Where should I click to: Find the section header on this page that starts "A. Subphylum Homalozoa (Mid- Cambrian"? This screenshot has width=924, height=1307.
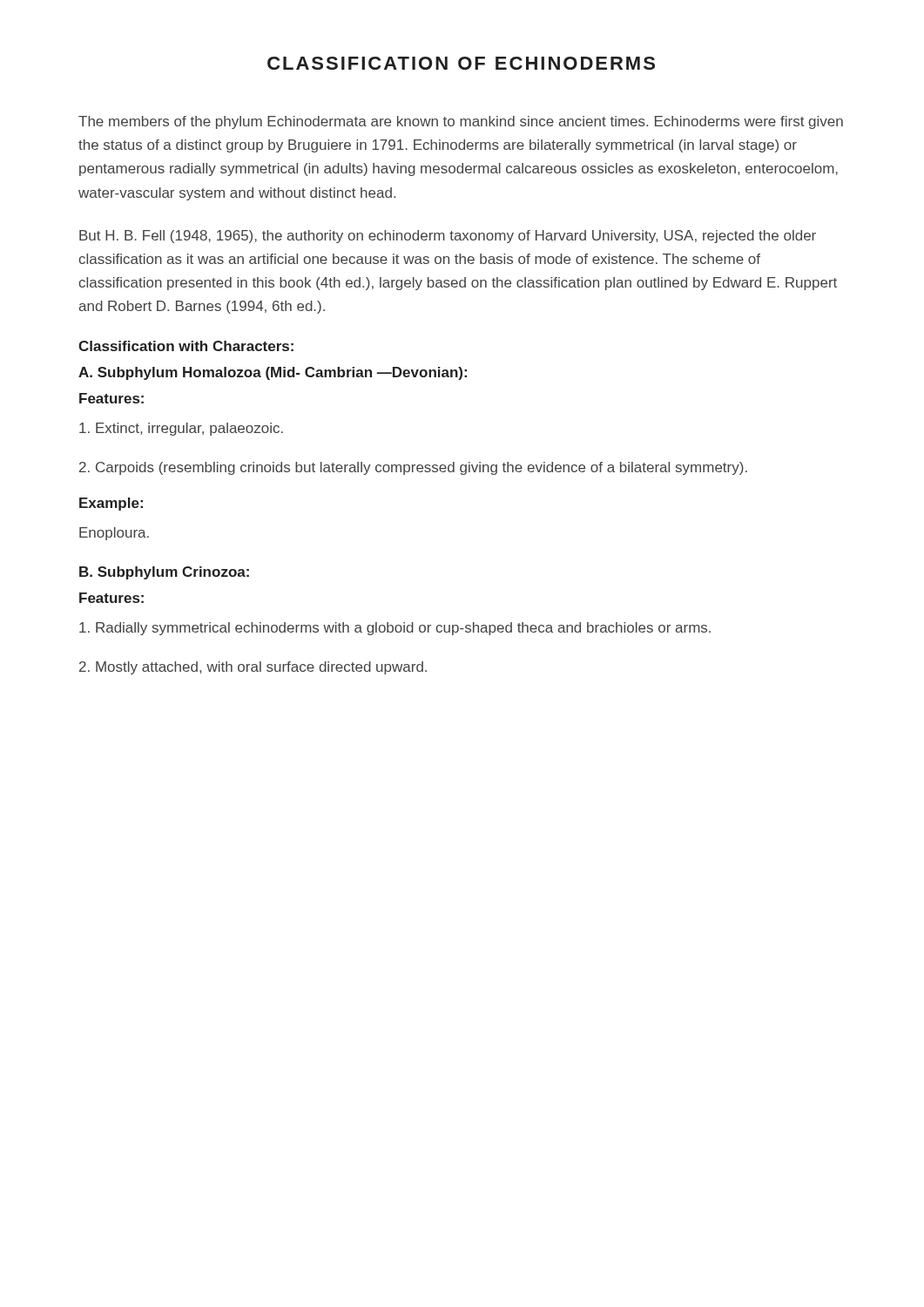click(x=273, y=372)
